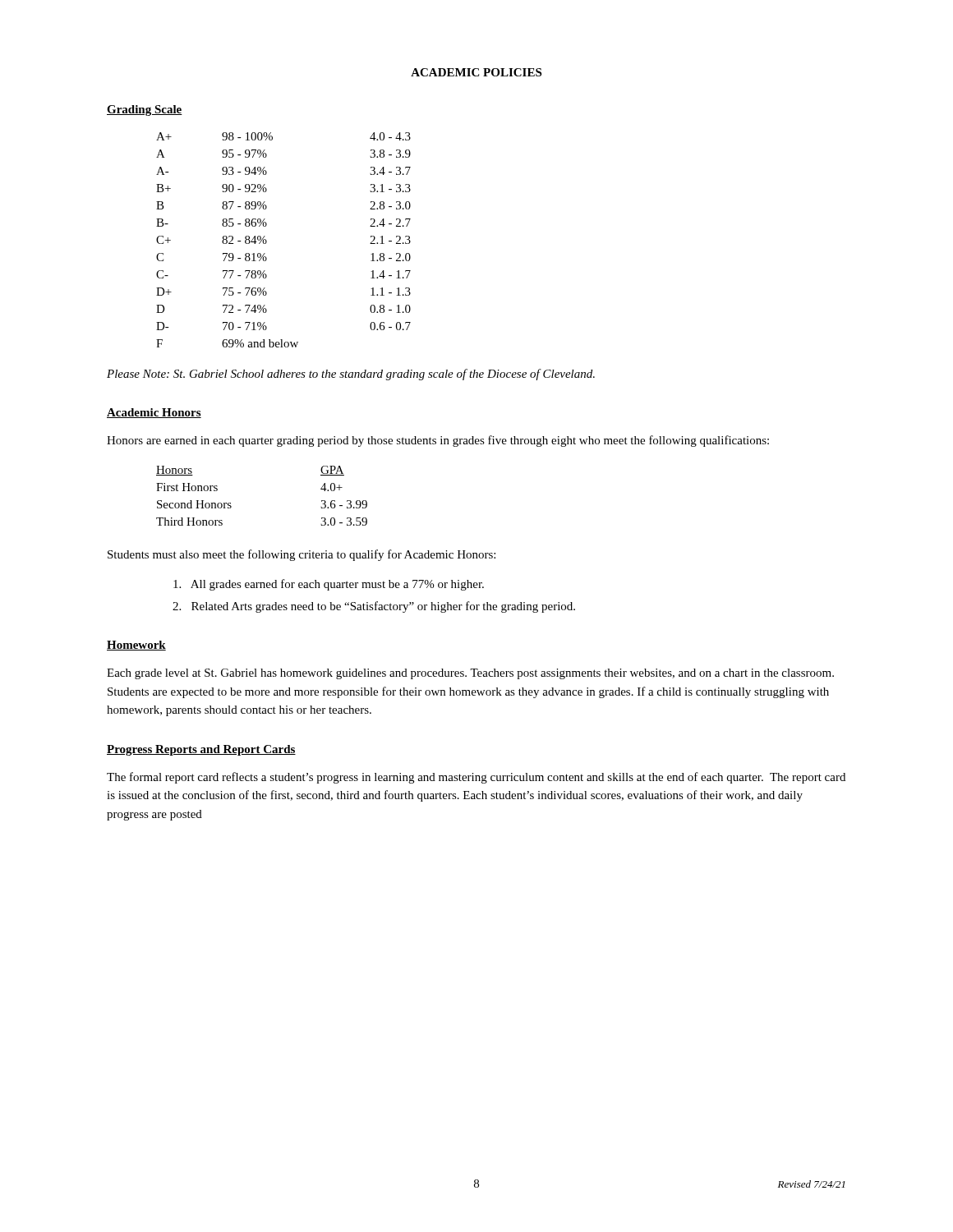This screenshot has height=1232, width=953.
Task: Click on the table containing "3.4 - 3.7"
Action: [x=476, y=240]
